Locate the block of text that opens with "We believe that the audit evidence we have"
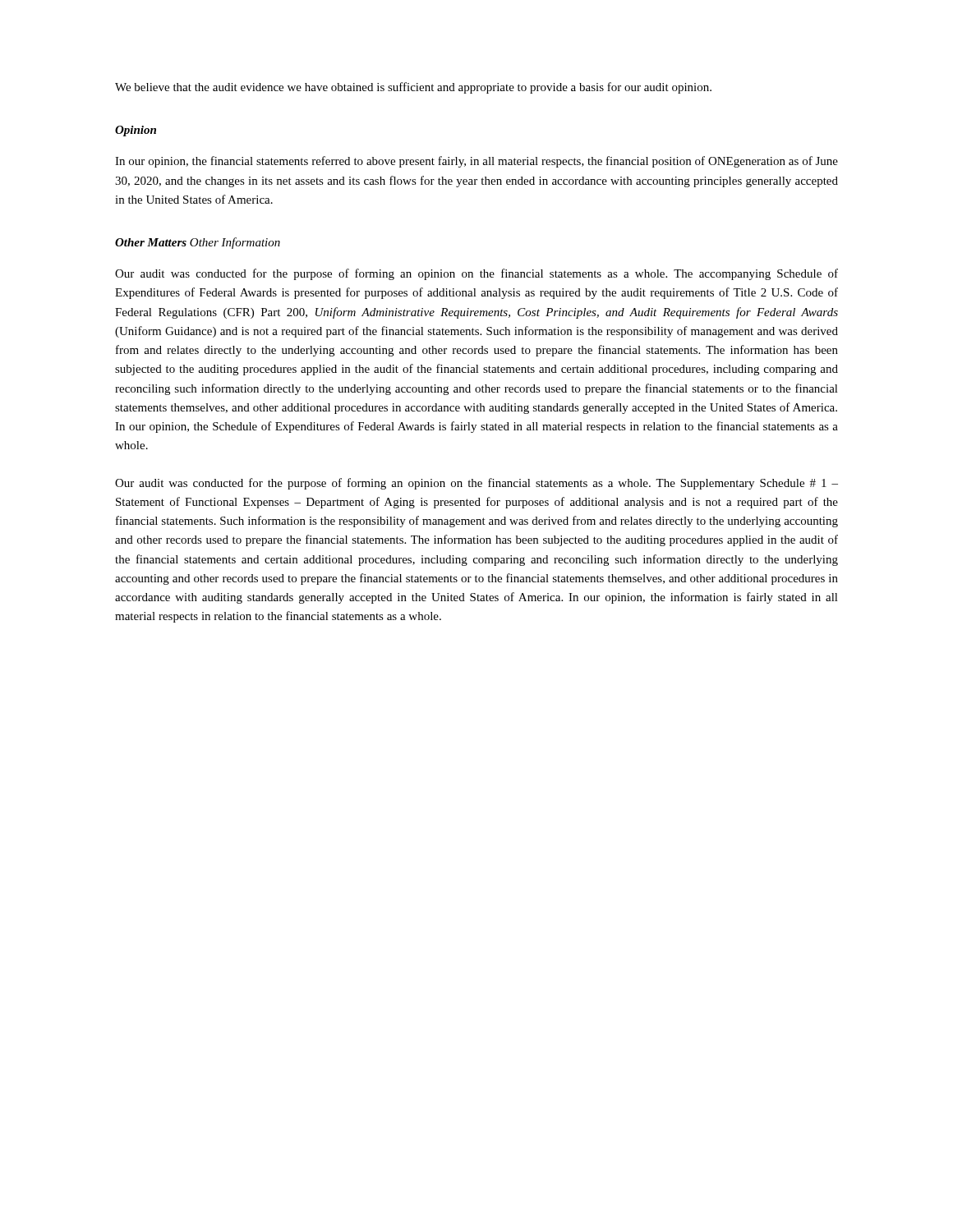Image resolution: width=953 pixels, height=1232 pixels. click(x=414, y=87)
